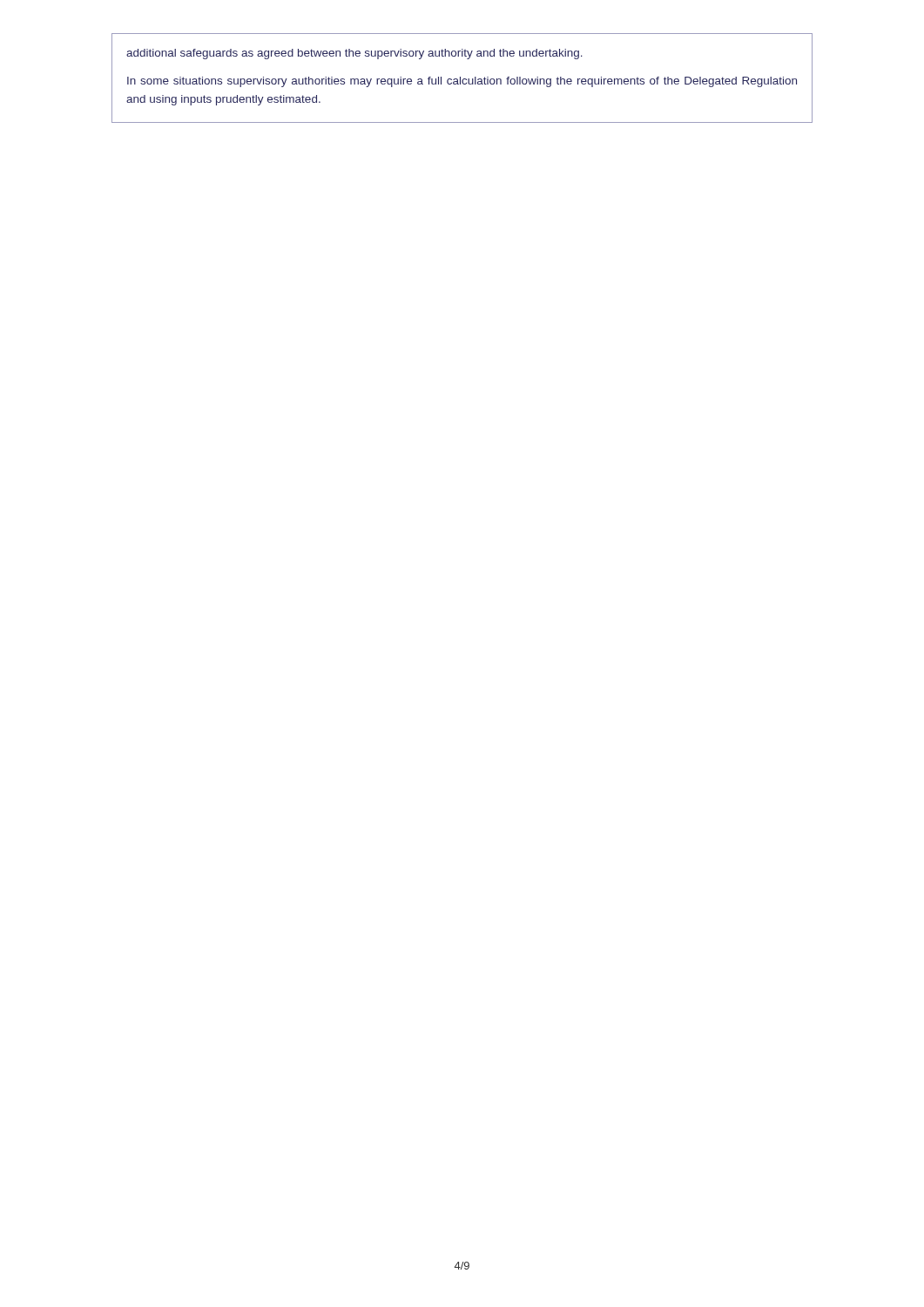Point to the block beginning "additional safeguards as agreed"
Viewport: 924px width, 1307px height.
tap(462, 76)
